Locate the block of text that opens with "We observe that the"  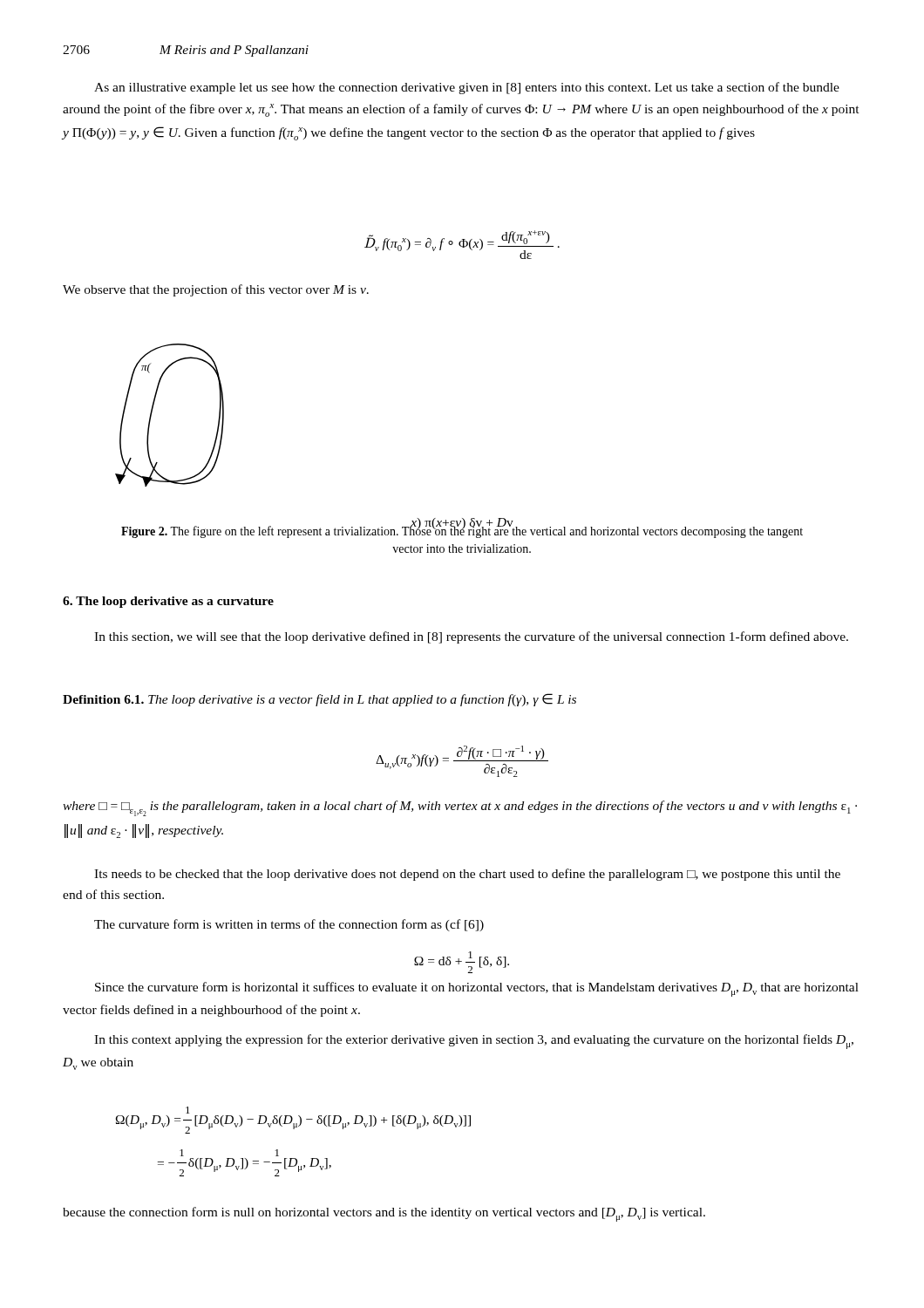click(216, 290)
